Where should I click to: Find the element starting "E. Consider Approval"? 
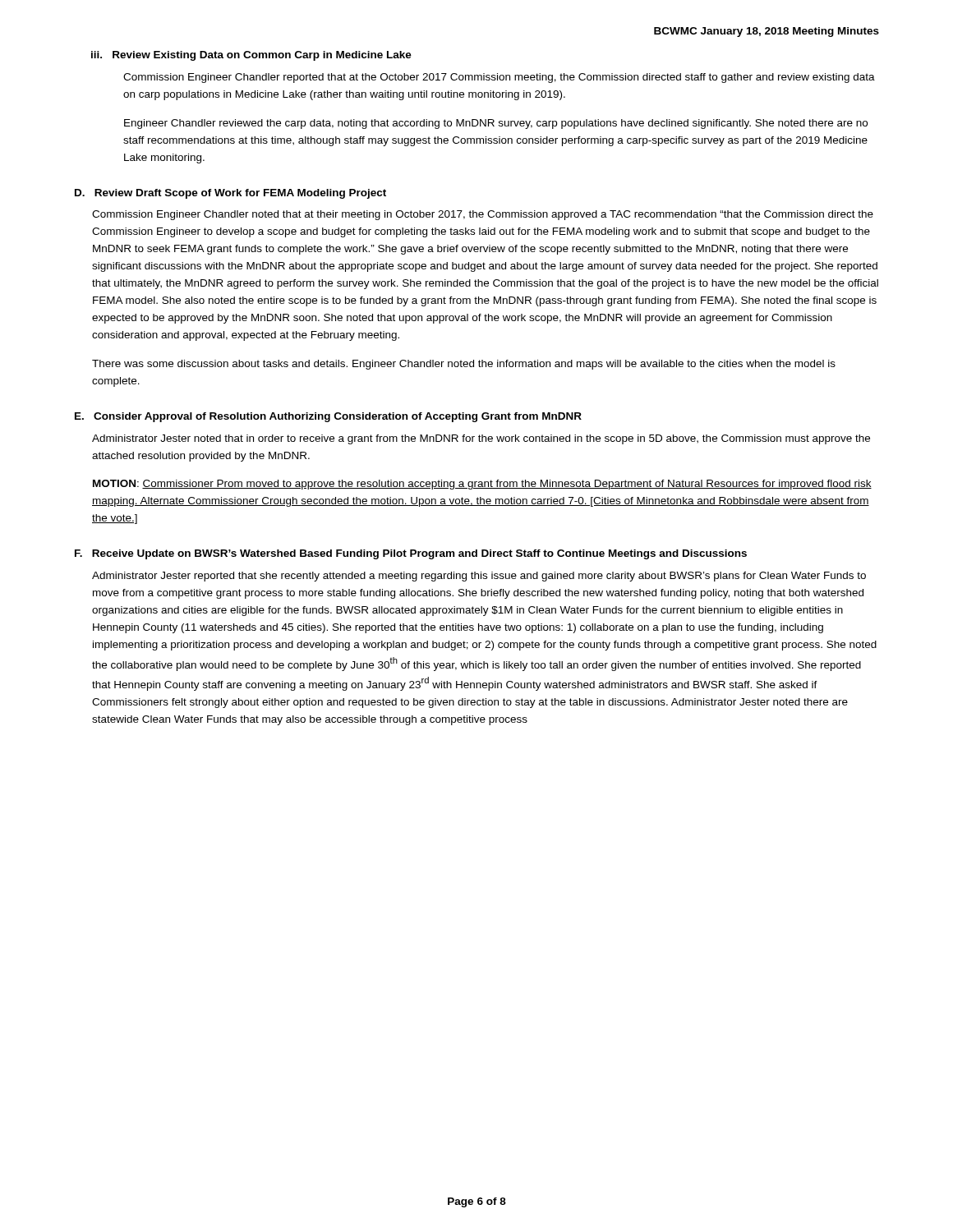(x=328, y=416)
